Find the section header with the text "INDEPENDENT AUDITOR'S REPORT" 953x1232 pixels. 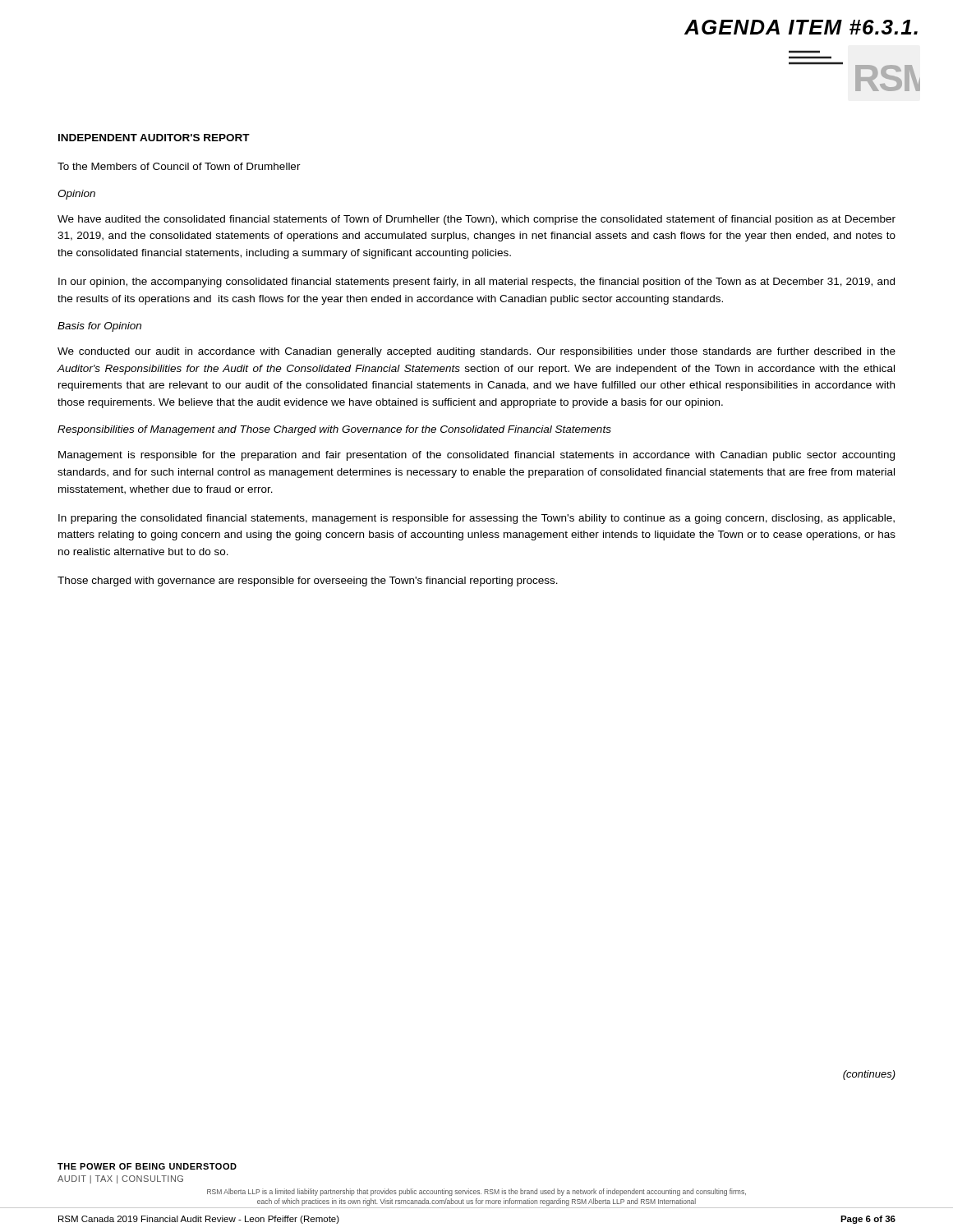(x=153, y=138)
